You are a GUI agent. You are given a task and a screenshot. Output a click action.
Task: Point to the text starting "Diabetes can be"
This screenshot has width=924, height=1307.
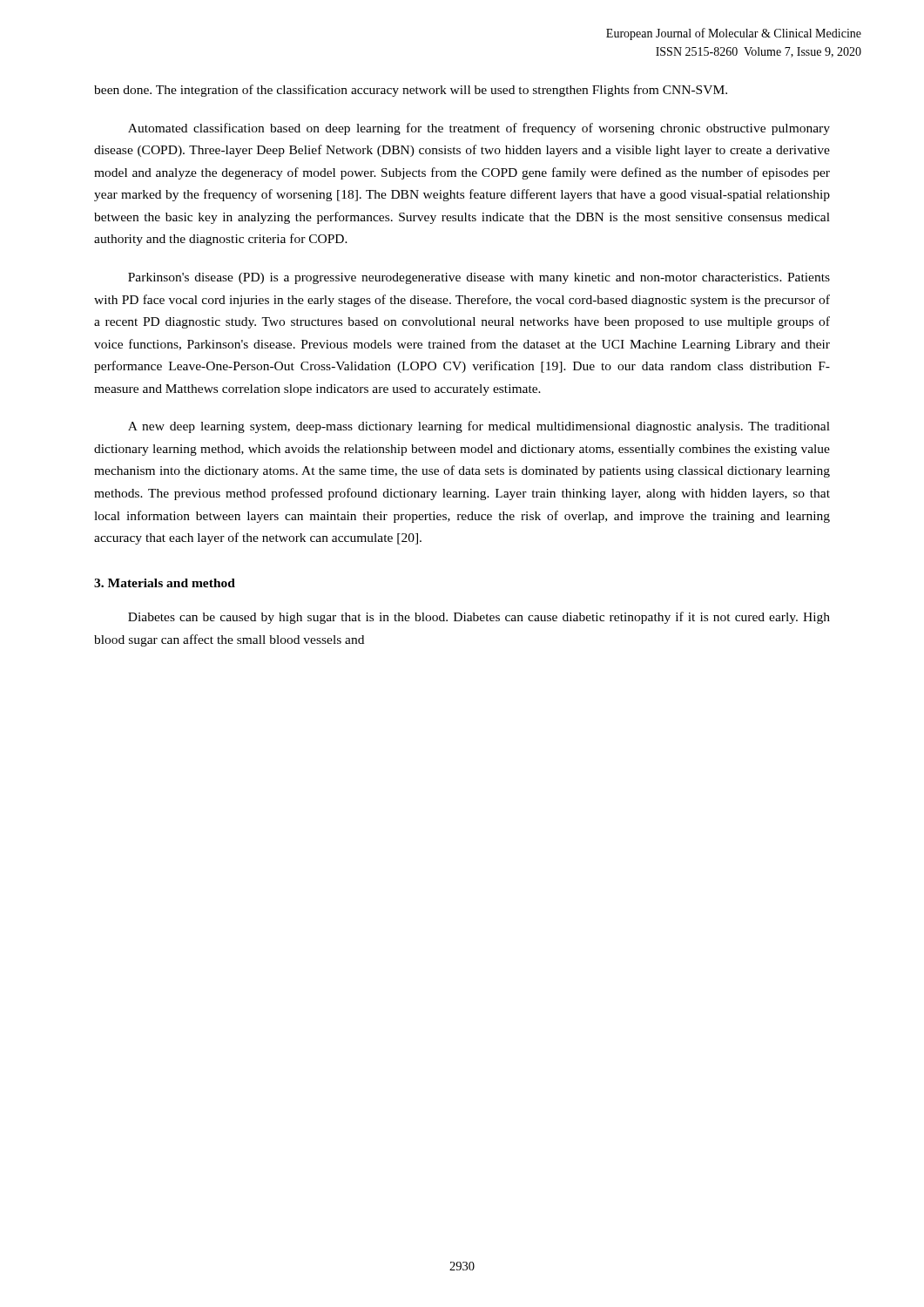tap(462, 628)
